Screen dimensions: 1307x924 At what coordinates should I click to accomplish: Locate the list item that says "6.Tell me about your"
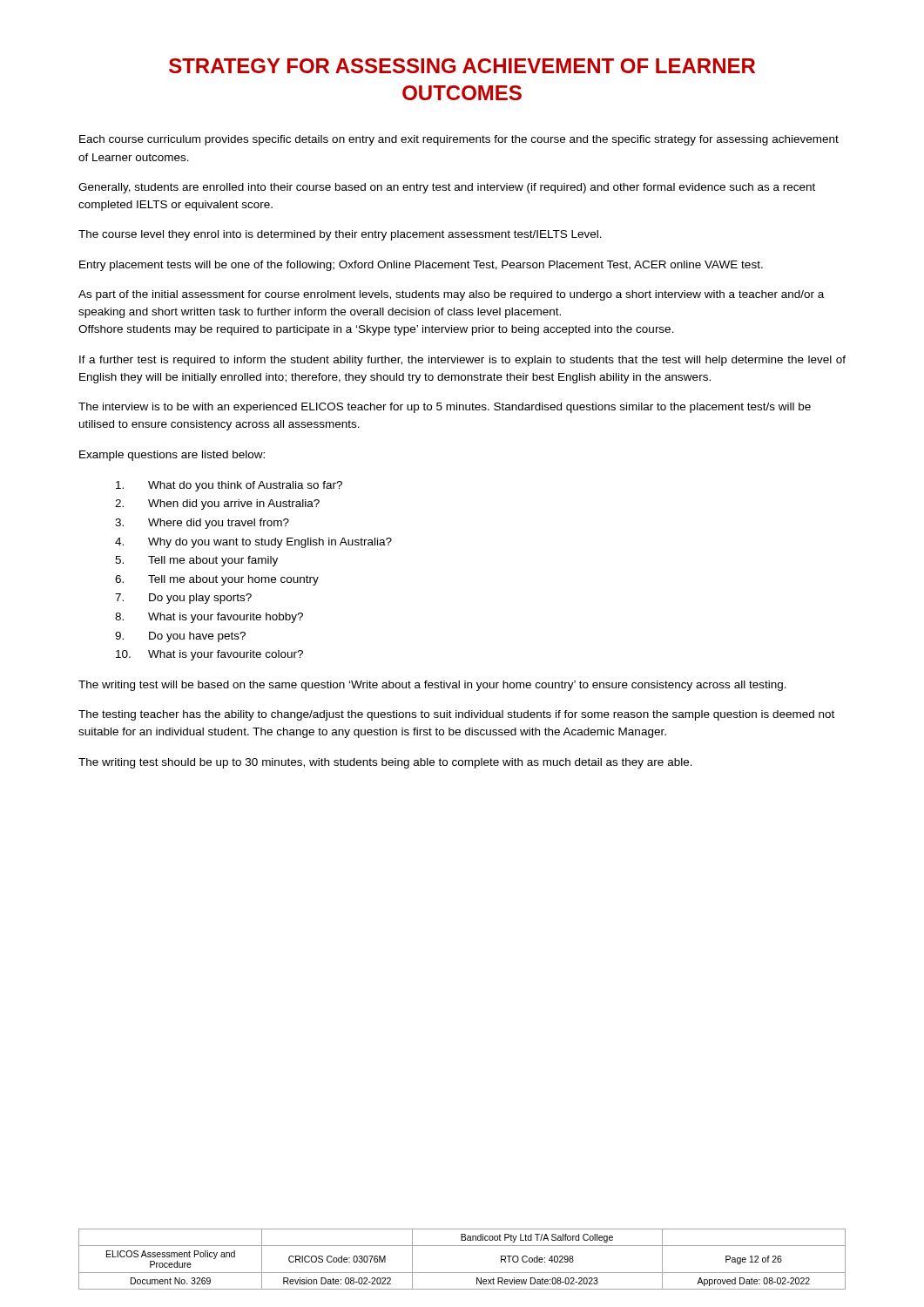coord(233,579)
